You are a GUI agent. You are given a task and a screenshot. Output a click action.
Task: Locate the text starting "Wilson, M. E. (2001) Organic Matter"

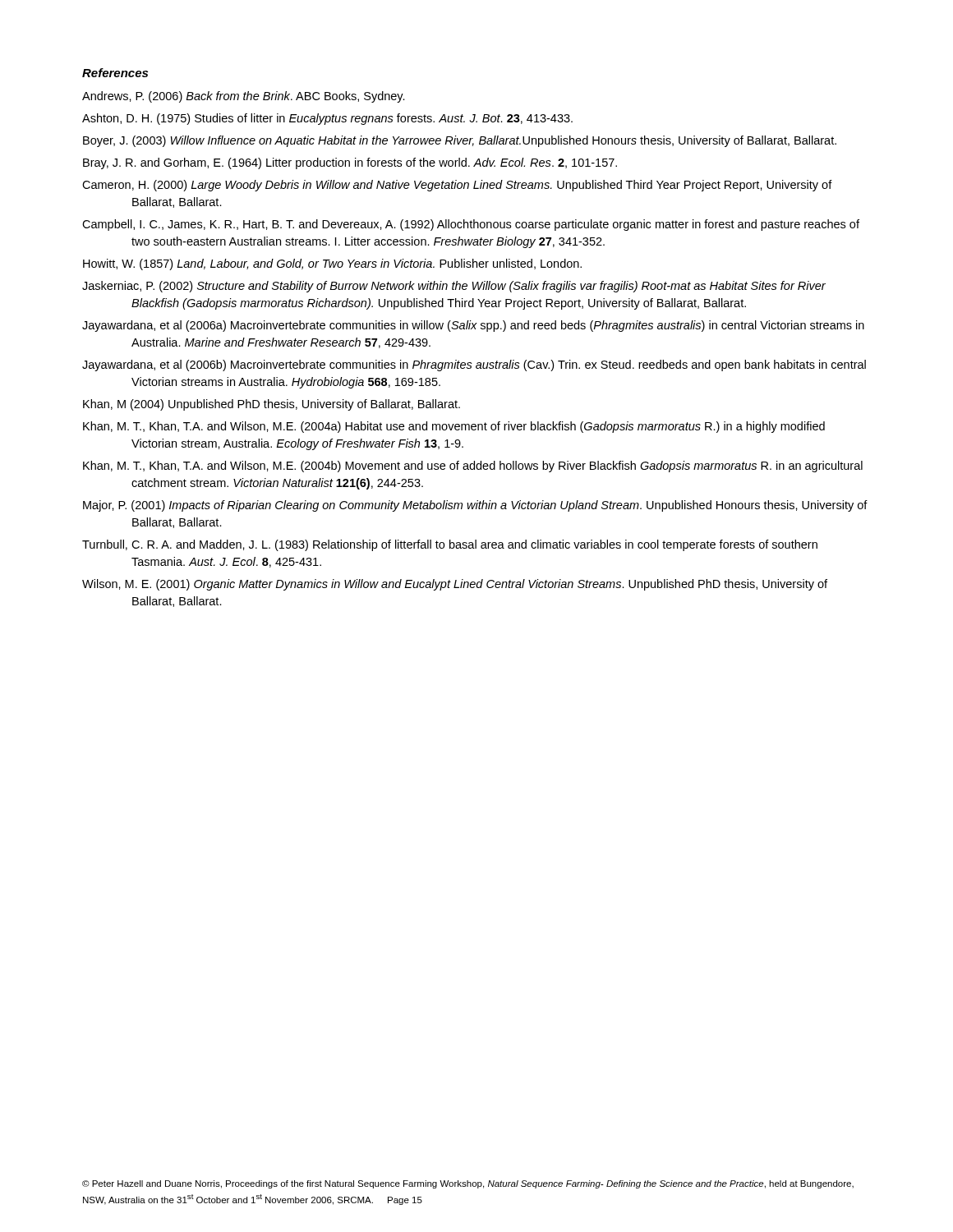coord(455,593)
